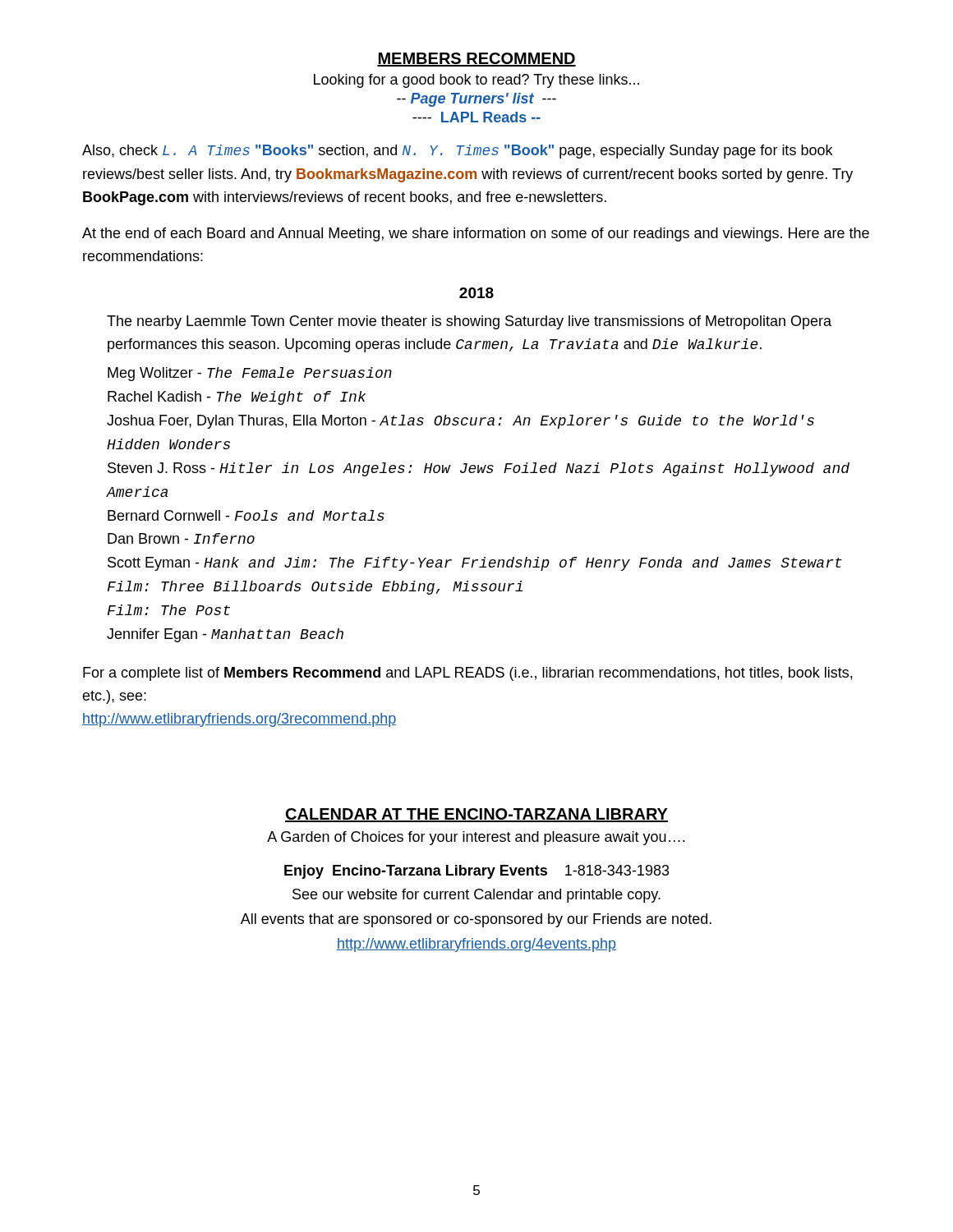953x1232 pixels.
Task: Navigate to the passage starting "MEMBERS RECOMMEND"
Action: [x=476, y=58]
